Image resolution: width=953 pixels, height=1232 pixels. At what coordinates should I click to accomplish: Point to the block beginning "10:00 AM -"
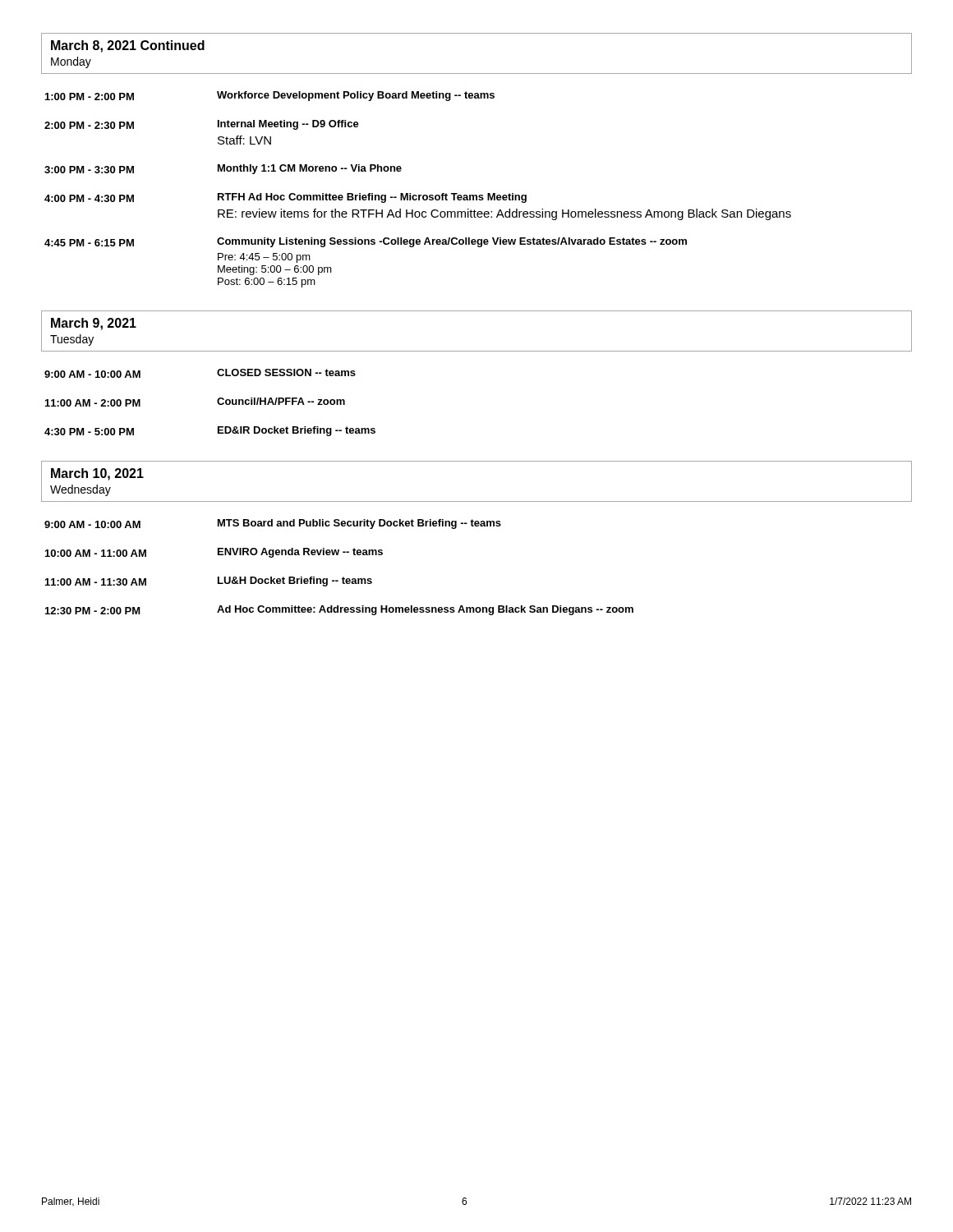214,553
